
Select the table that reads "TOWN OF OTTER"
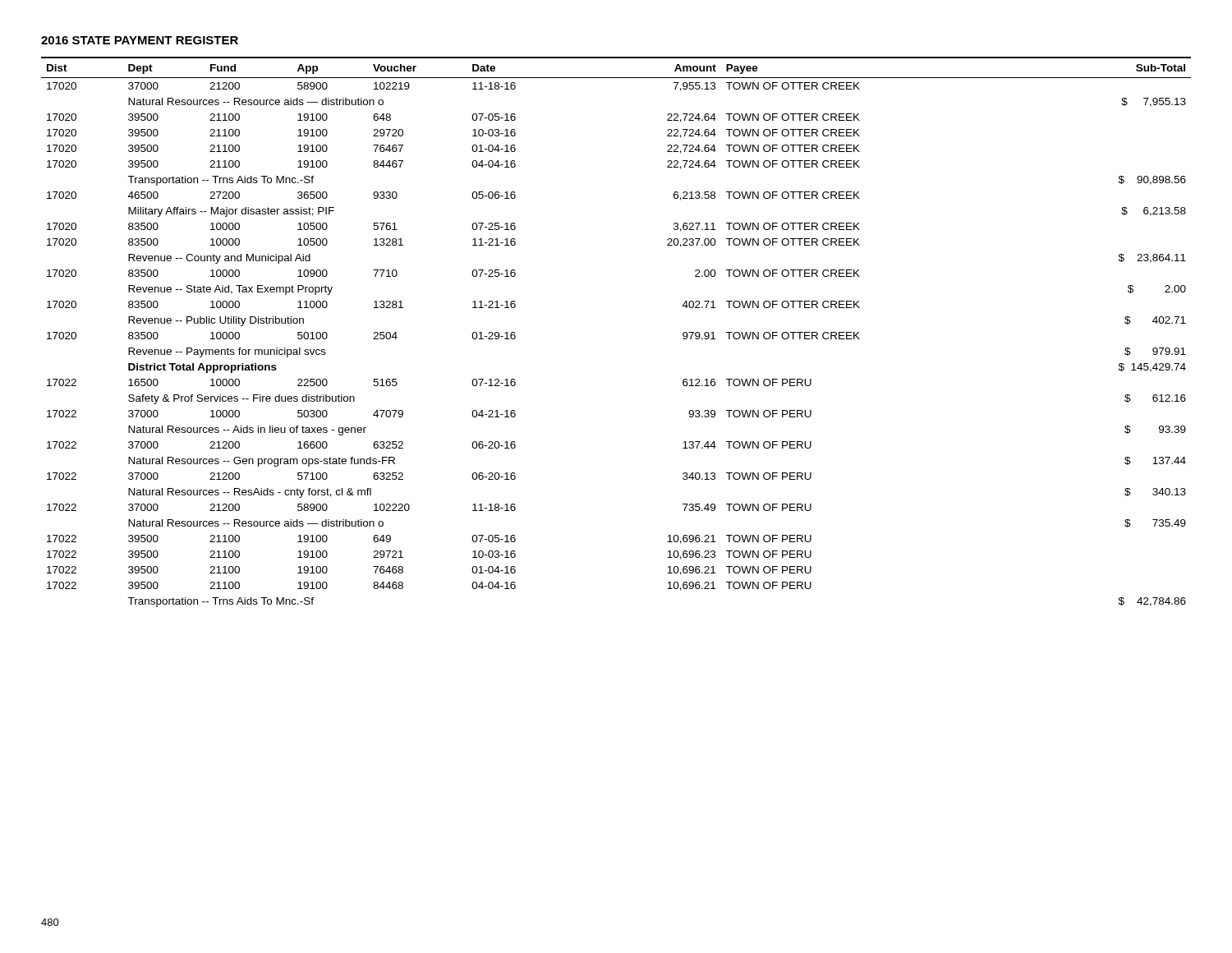(x=616, y=333)
